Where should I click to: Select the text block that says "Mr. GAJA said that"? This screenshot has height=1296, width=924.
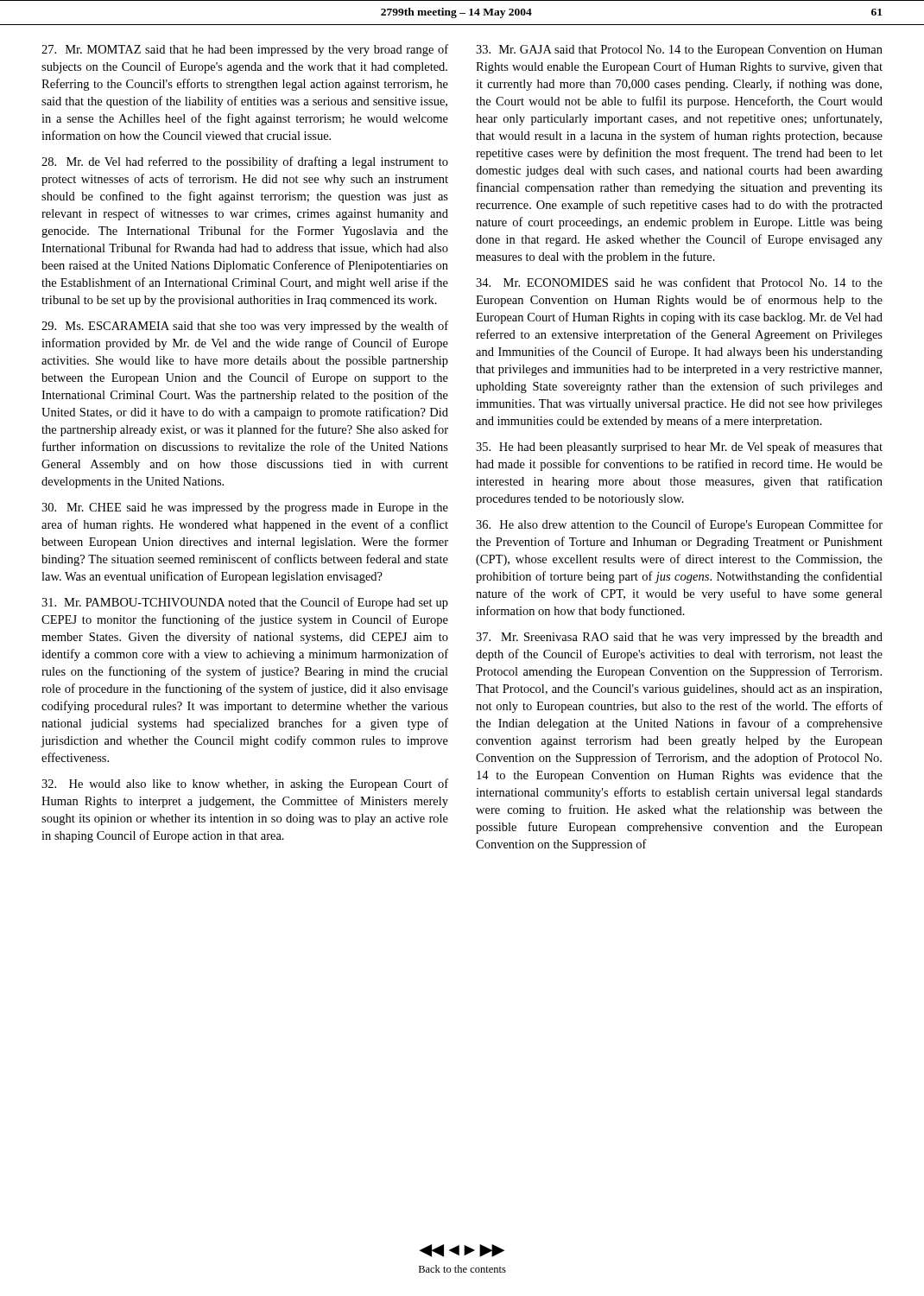coord(679,153)
